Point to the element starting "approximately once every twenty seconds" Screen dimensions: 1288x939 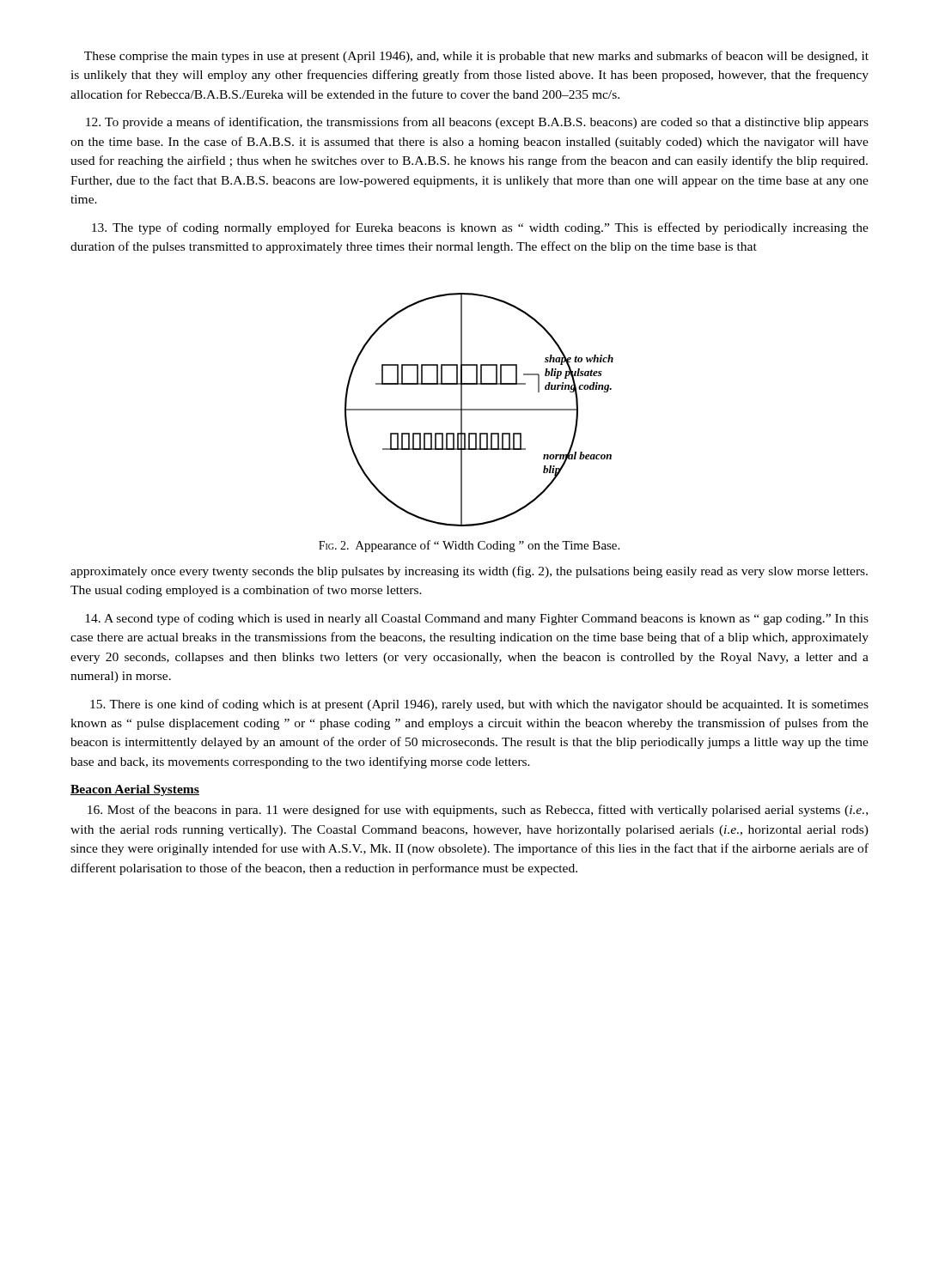[470, 581]
